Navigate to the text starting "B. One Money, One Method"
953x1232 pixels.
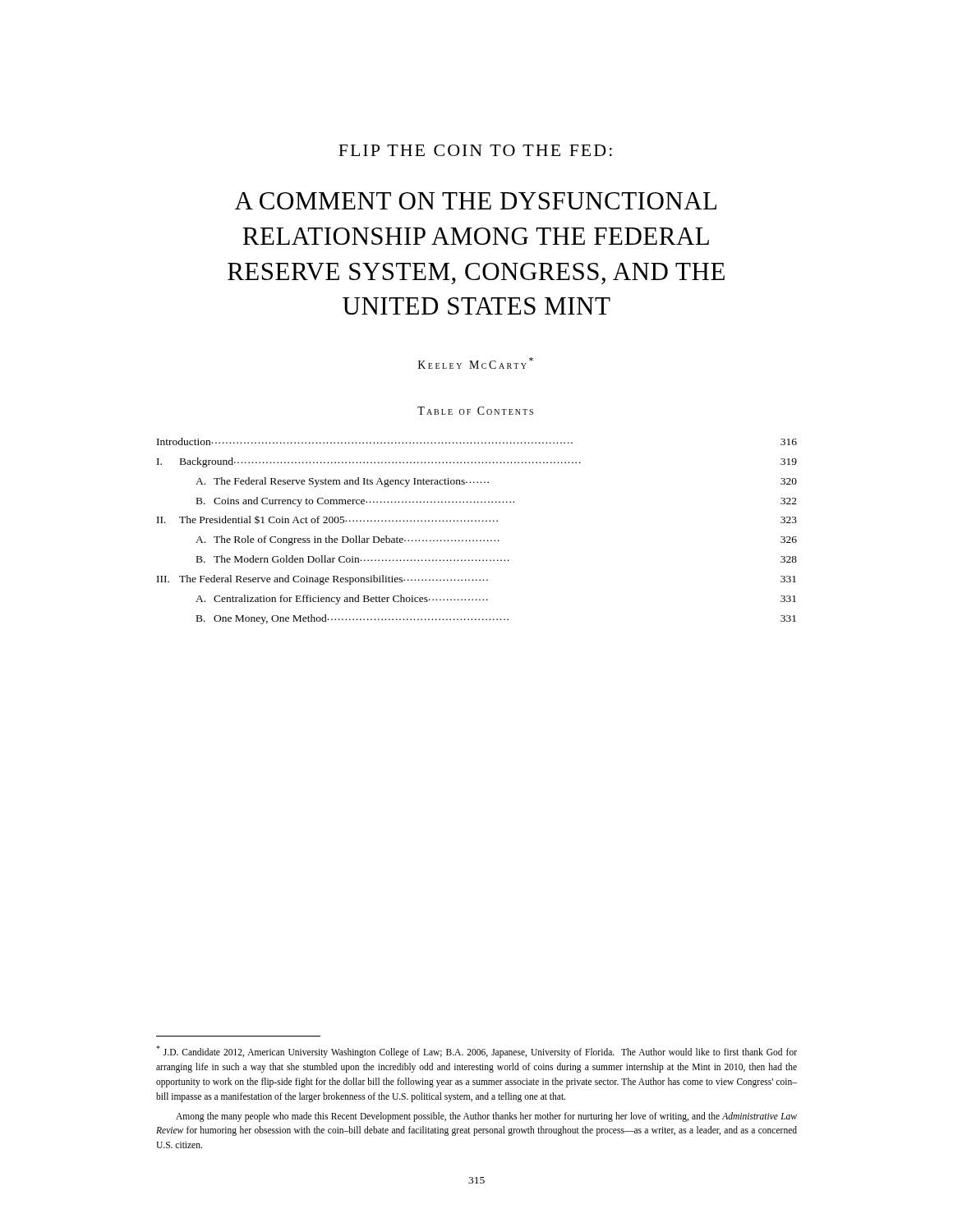496,619
